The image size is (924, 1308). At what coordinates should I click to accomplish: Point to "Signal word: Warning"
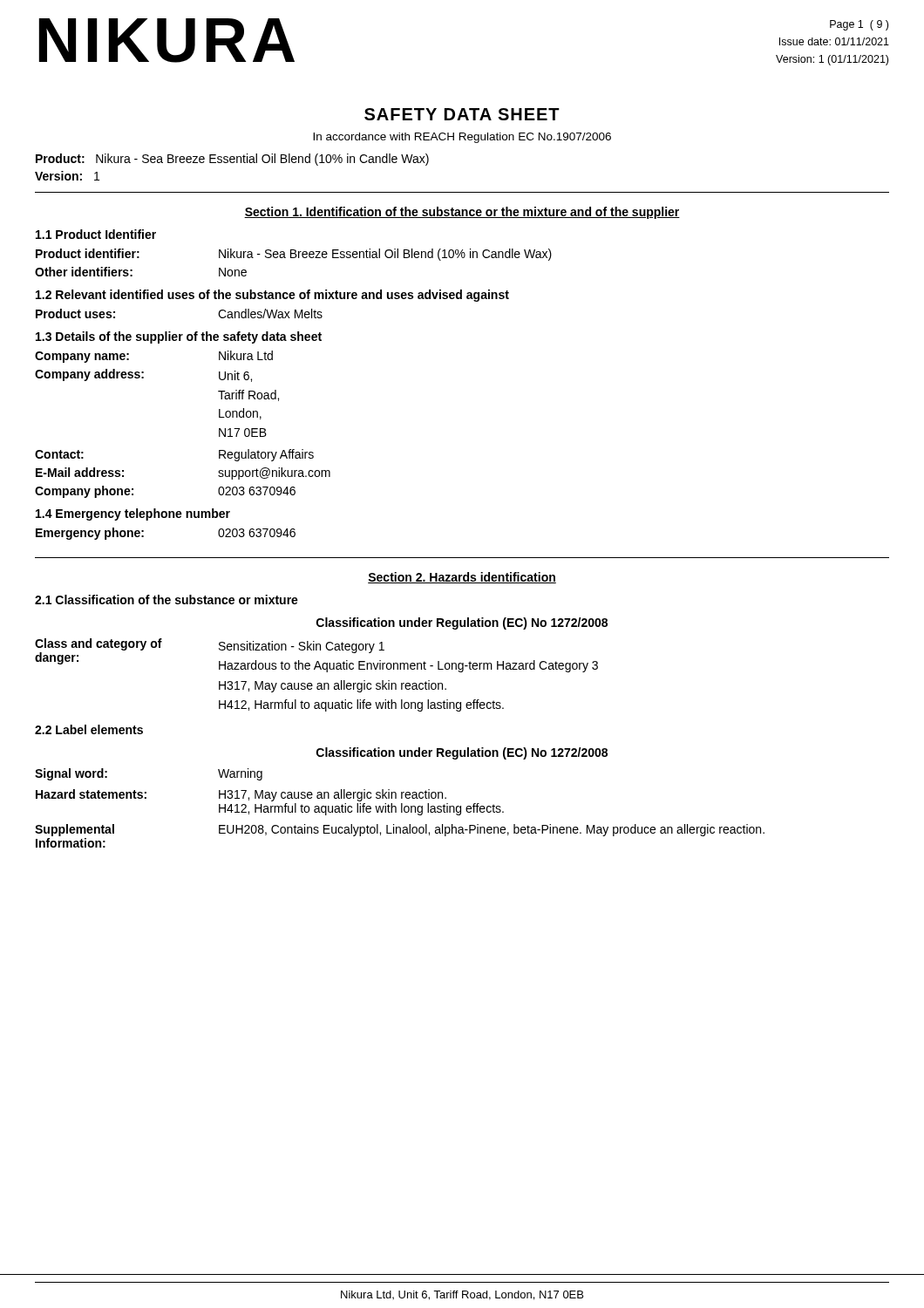coord(69,774)
